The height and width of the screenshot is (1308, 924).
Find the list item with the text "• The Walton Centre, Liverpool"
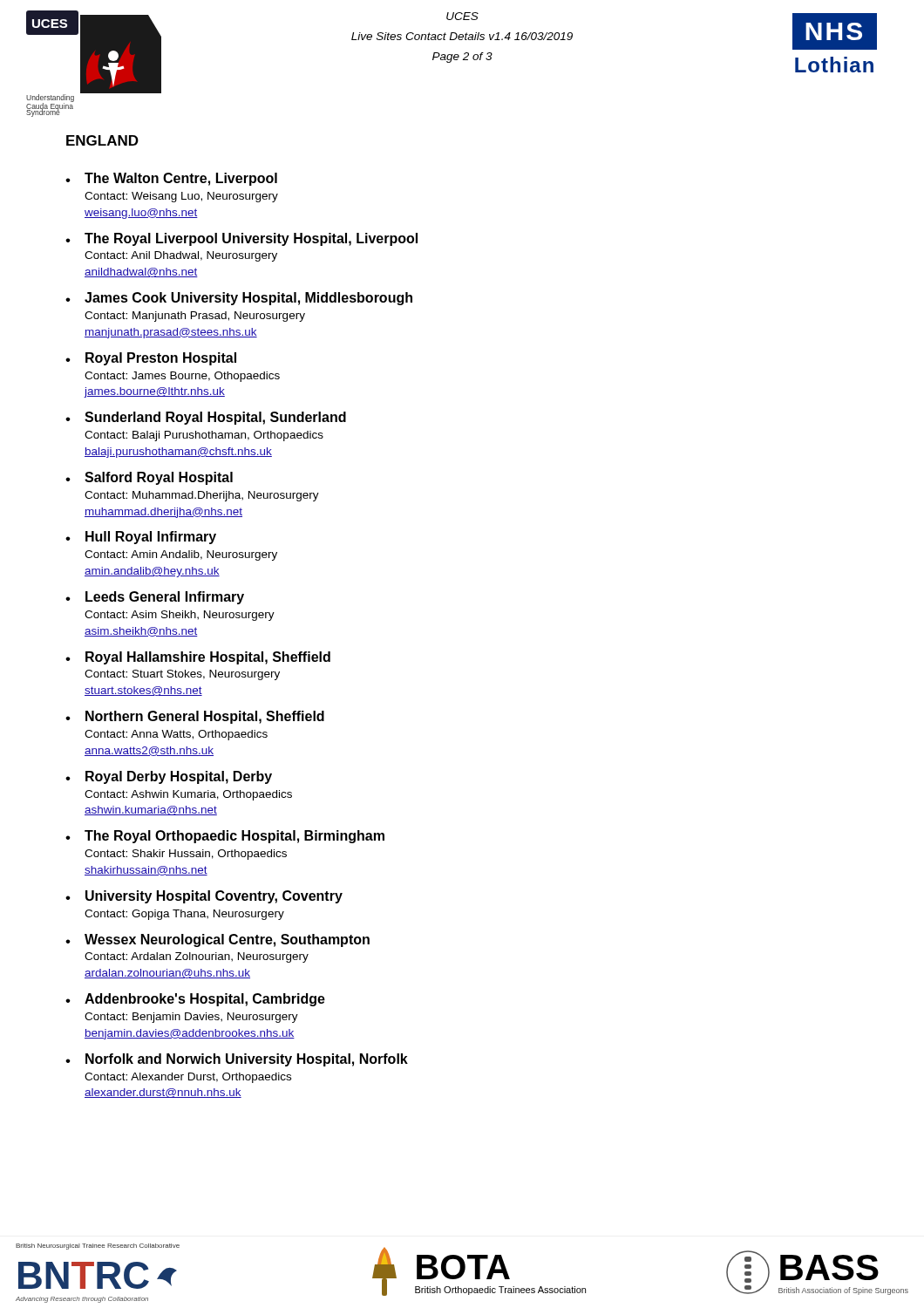click(171, 179)
